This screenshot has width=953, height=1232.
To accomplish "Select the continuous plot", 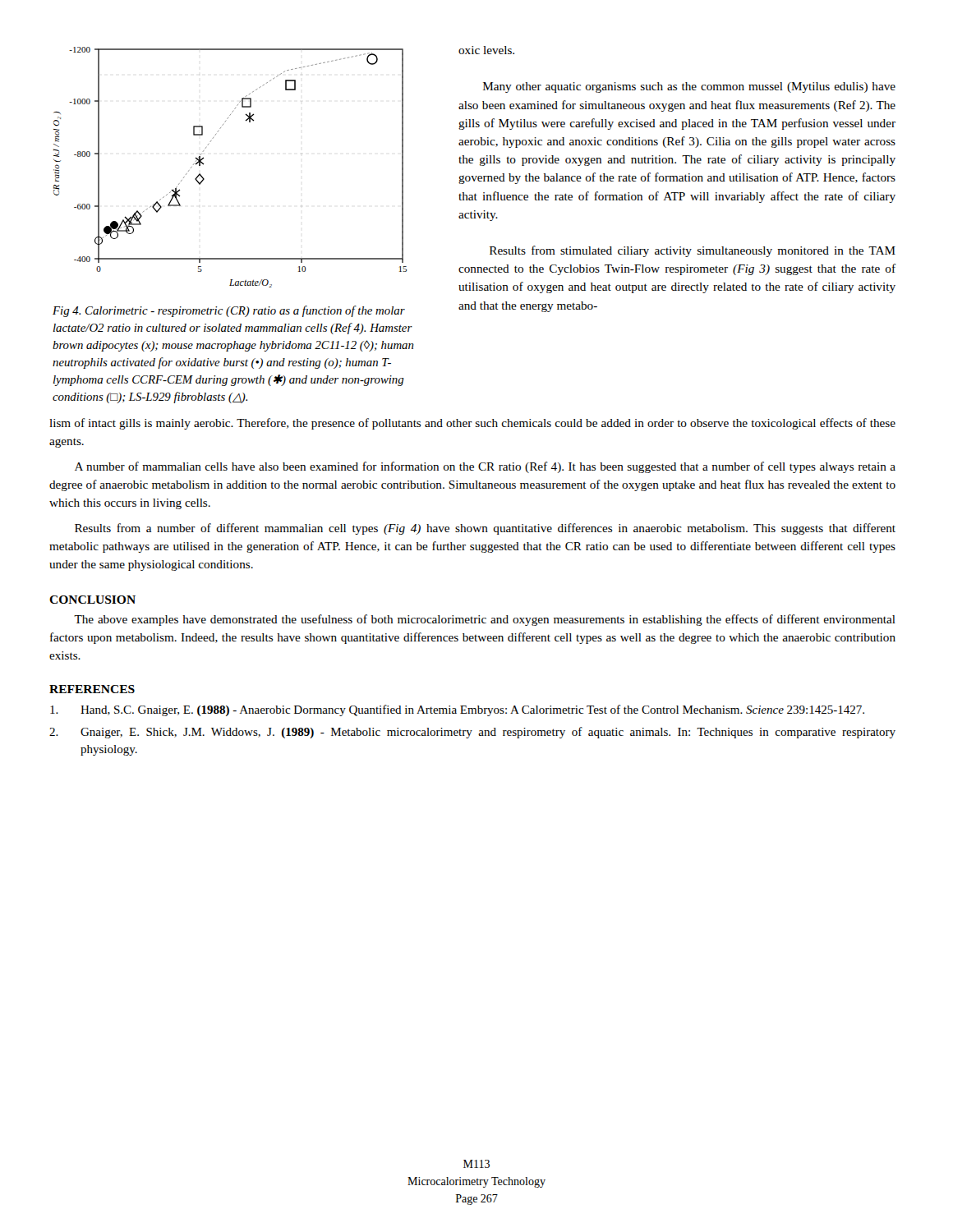I will pos(242,168).
